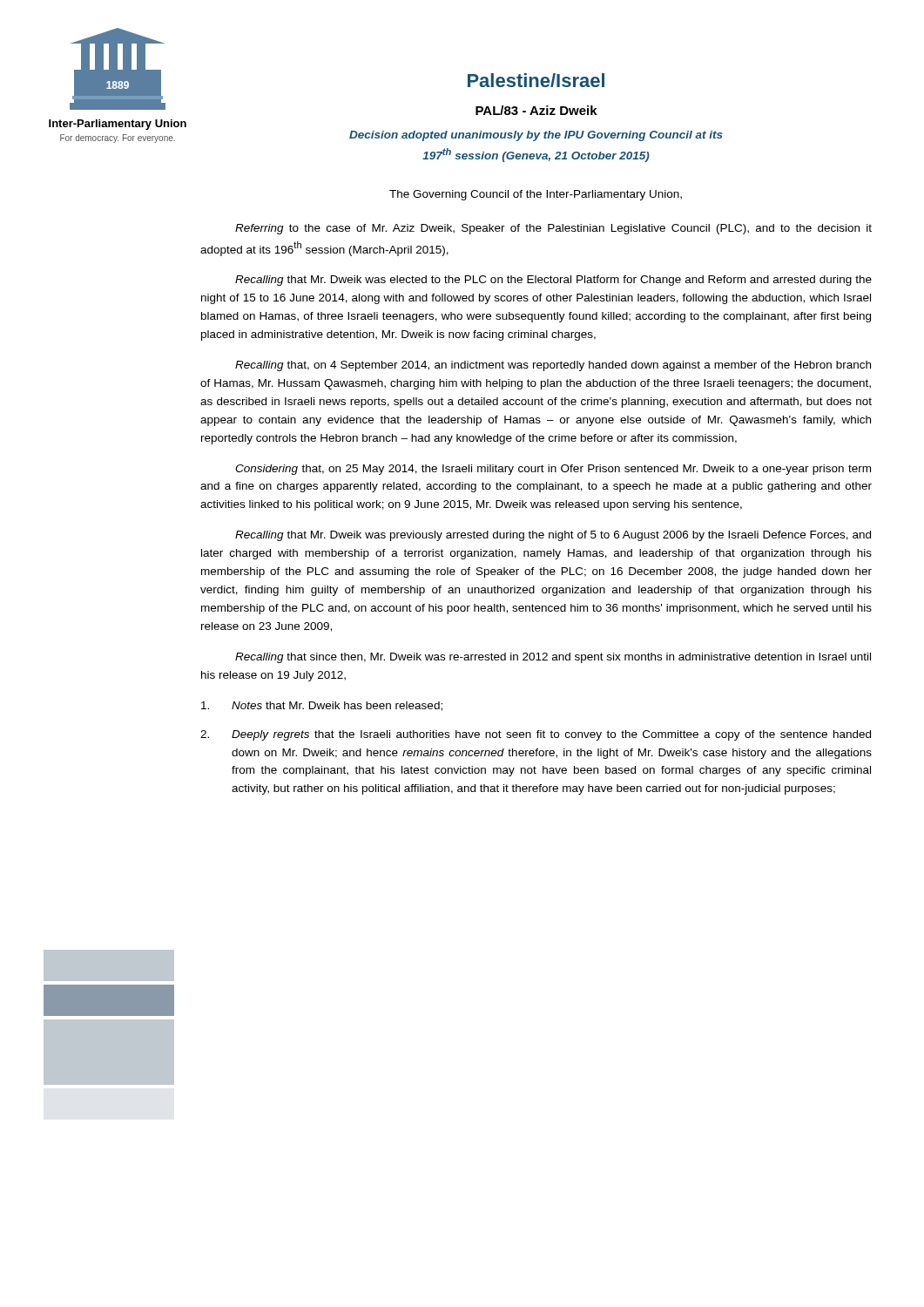Where is the passage that starts "Decision adopted unanimously by the IPU Governing Council"?
The height and width of the screenshot is (1307, 924).
click(536, 145)
